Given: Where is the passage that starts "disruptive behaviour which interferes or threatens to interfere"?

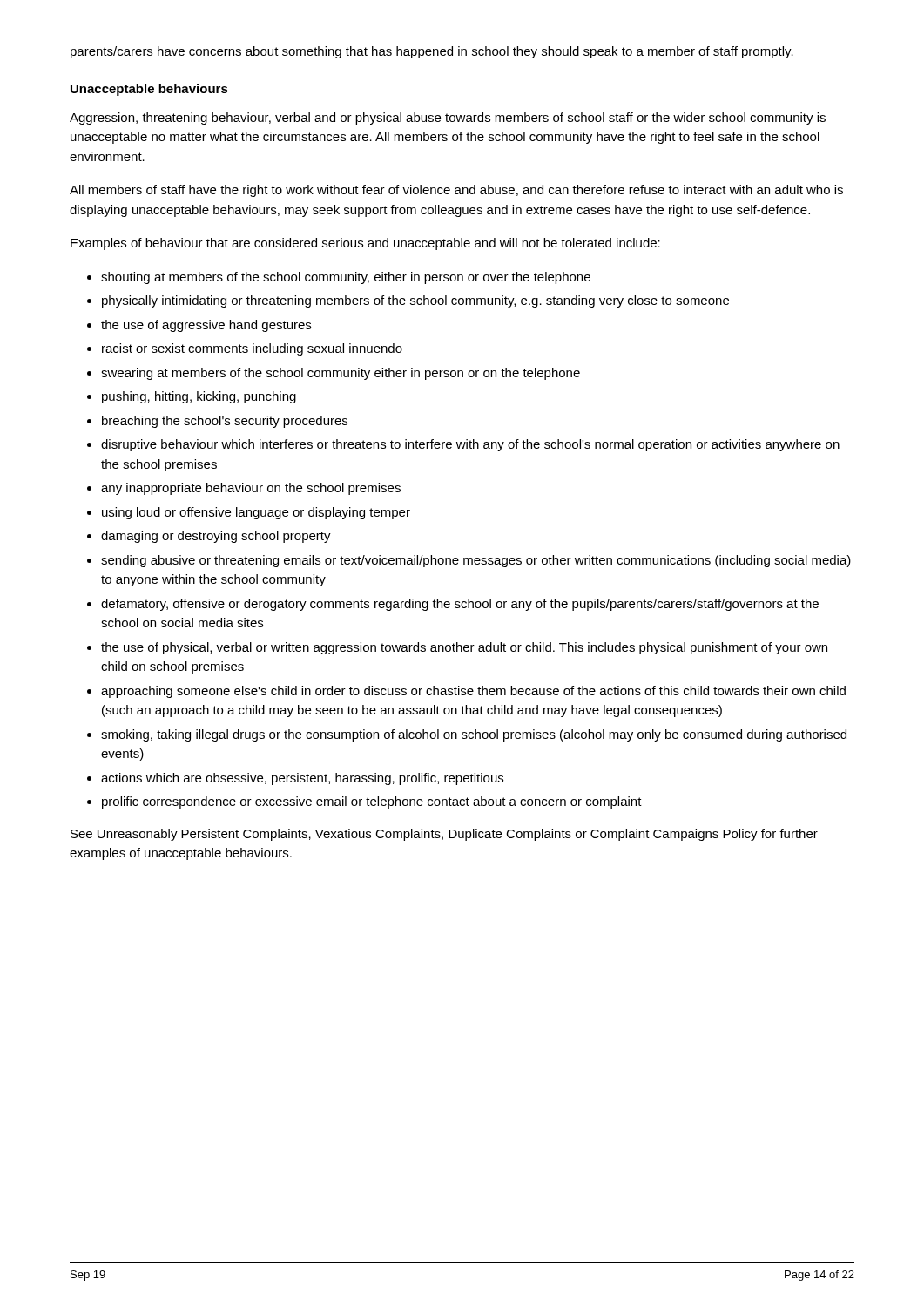Looking at the screenshot, I should pos(470,454).
